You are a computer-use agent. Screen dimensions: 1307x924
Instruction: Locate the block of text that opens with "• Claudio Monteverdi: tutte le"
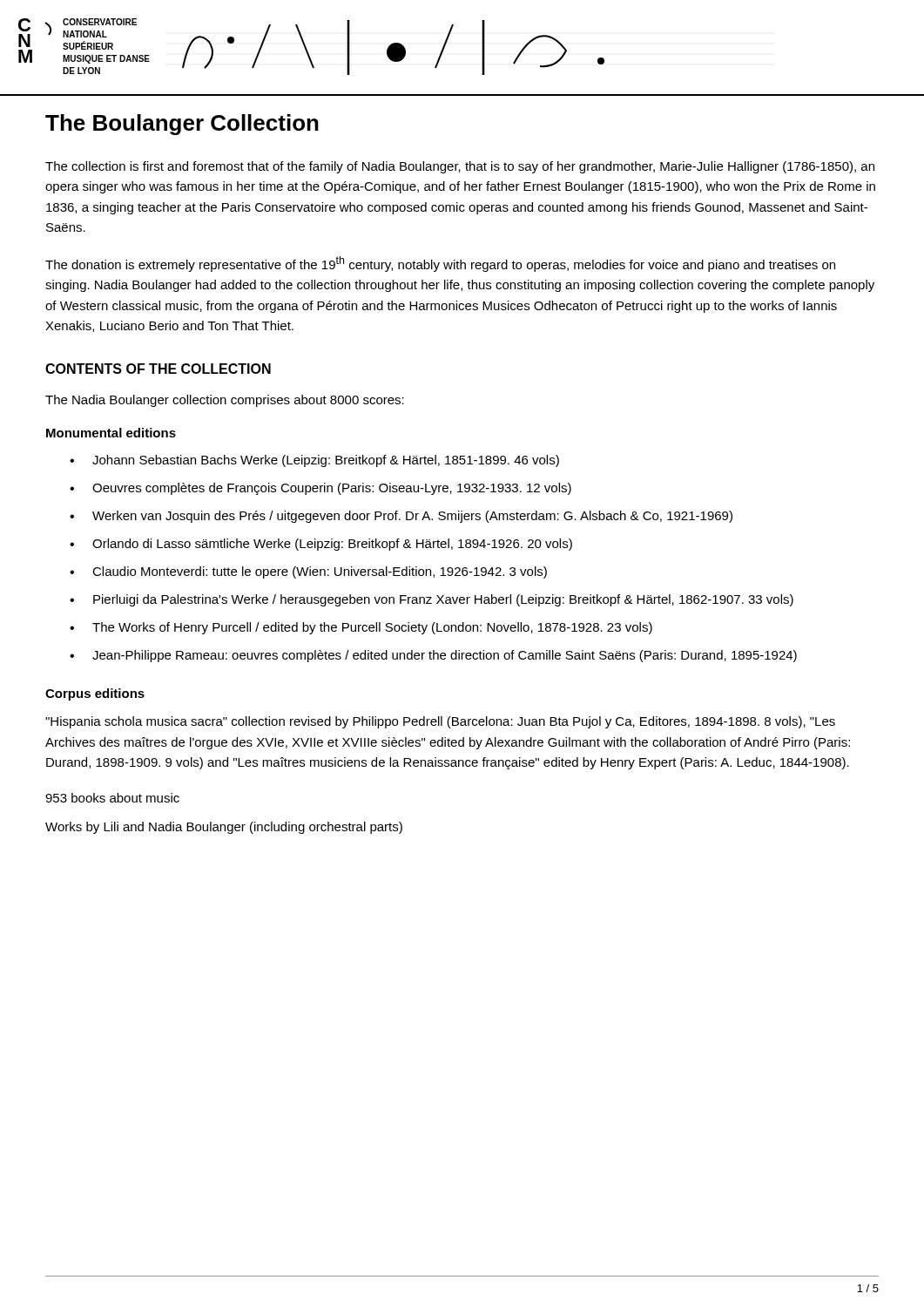click(474, 573)
